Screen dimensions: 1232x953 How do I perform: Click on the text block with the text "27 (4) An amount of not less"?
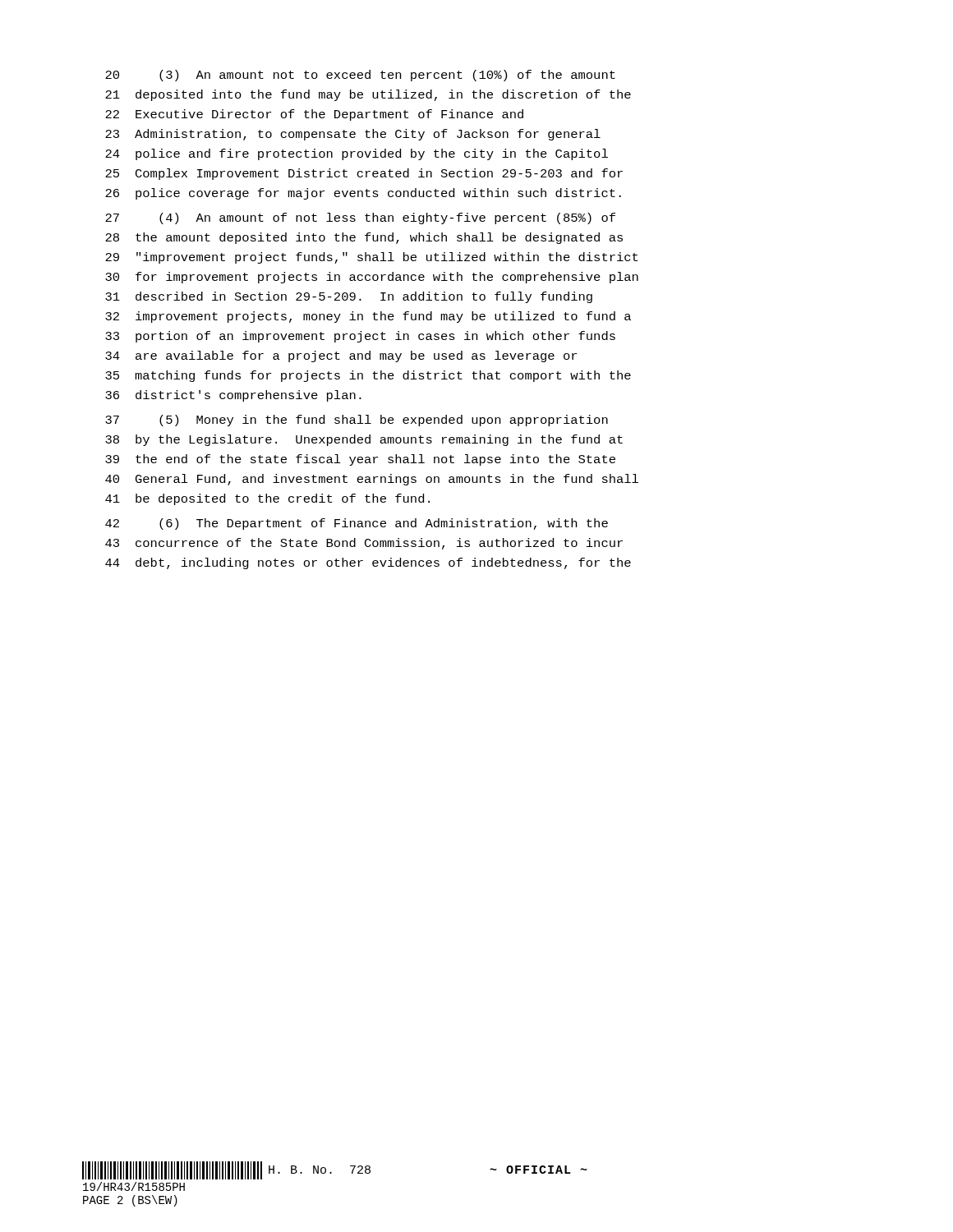485,307
